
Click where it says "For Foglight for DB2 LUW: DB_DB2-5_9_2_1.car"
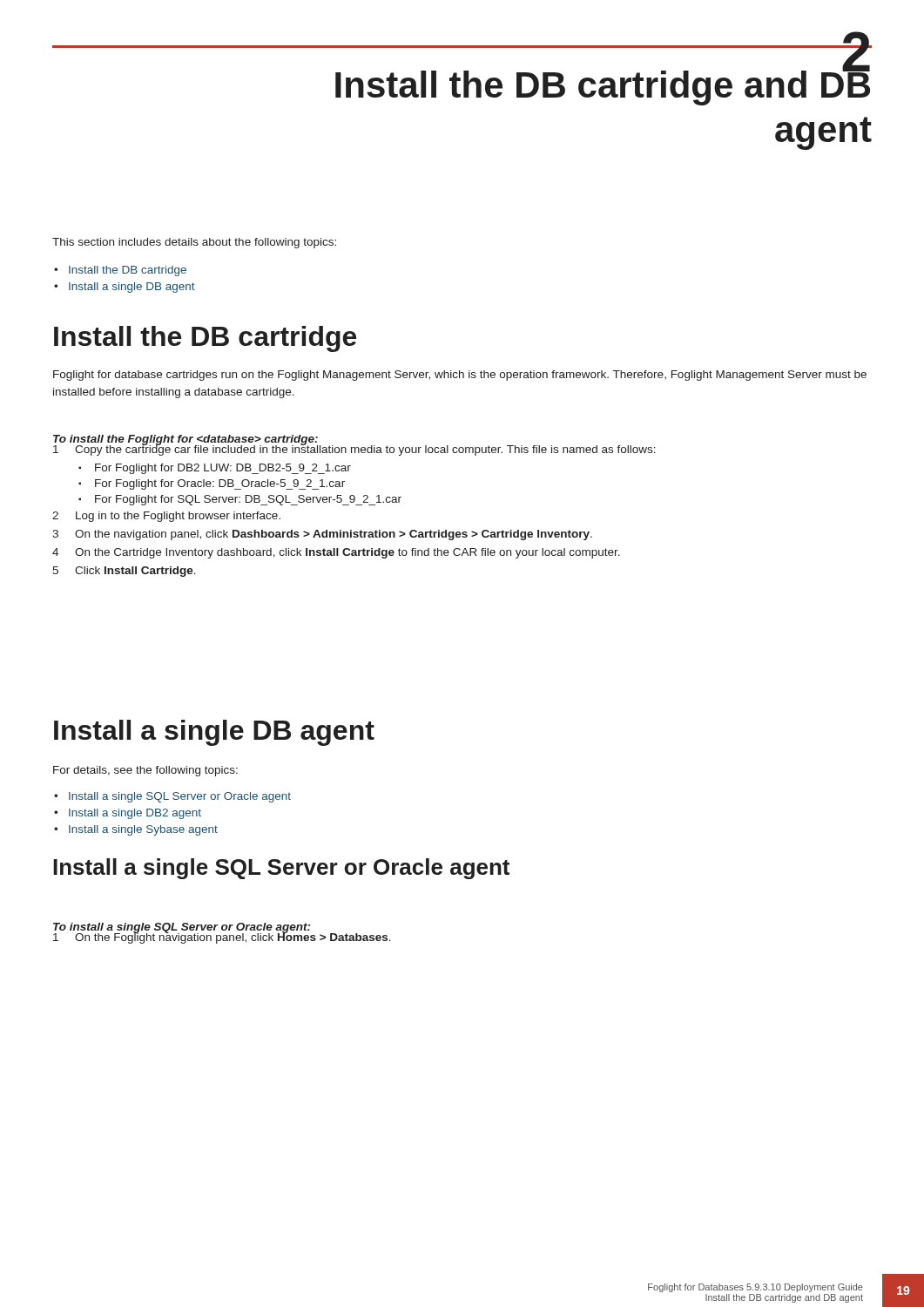pyautogui.click(x=222, y=468)
